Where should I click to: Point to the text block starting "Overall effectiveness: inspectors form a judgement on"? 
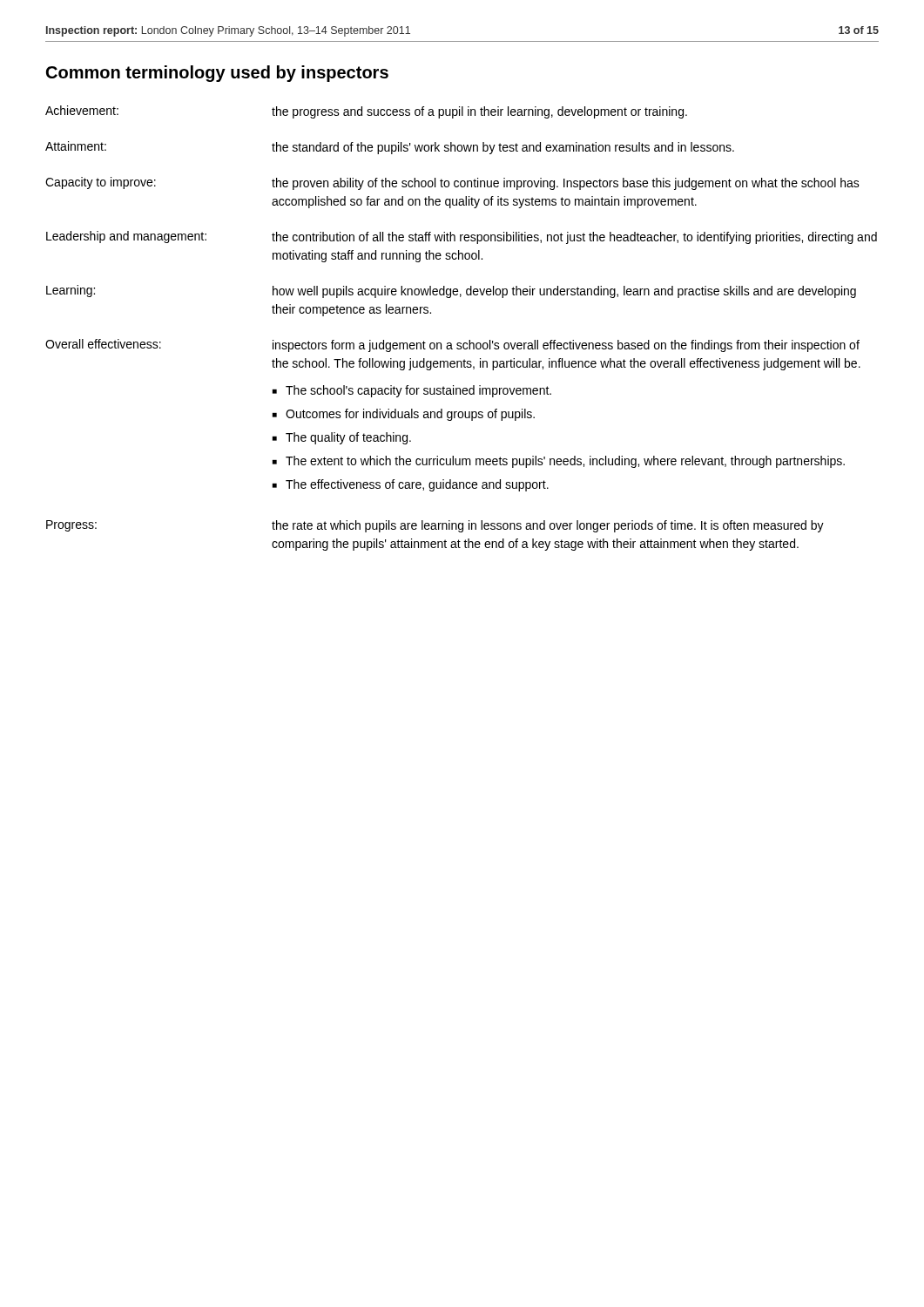[462, 418]
